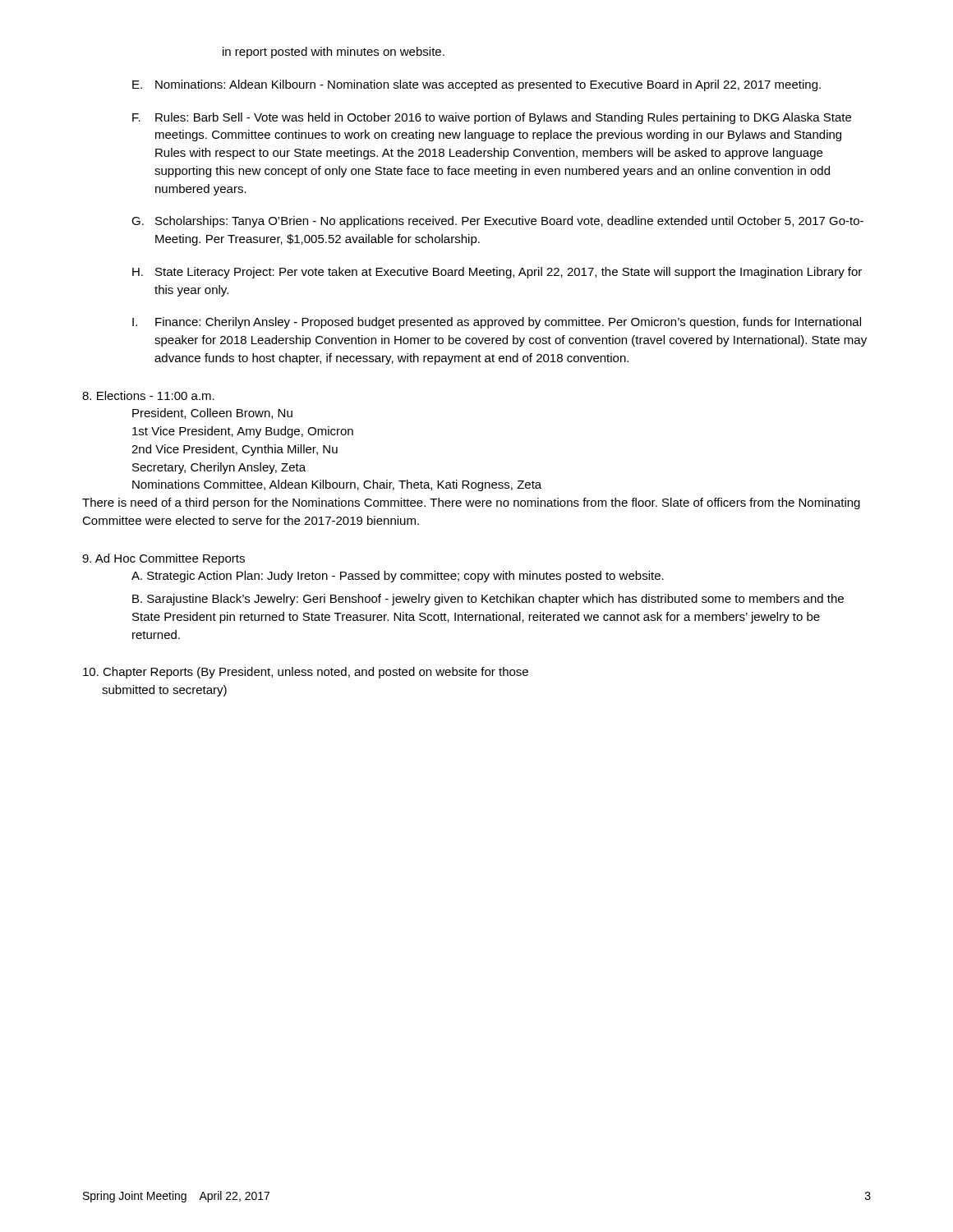Where is the passage that starts "in report posted with minutes"?
Screen dimensions: 1232x953
point(334,53)
